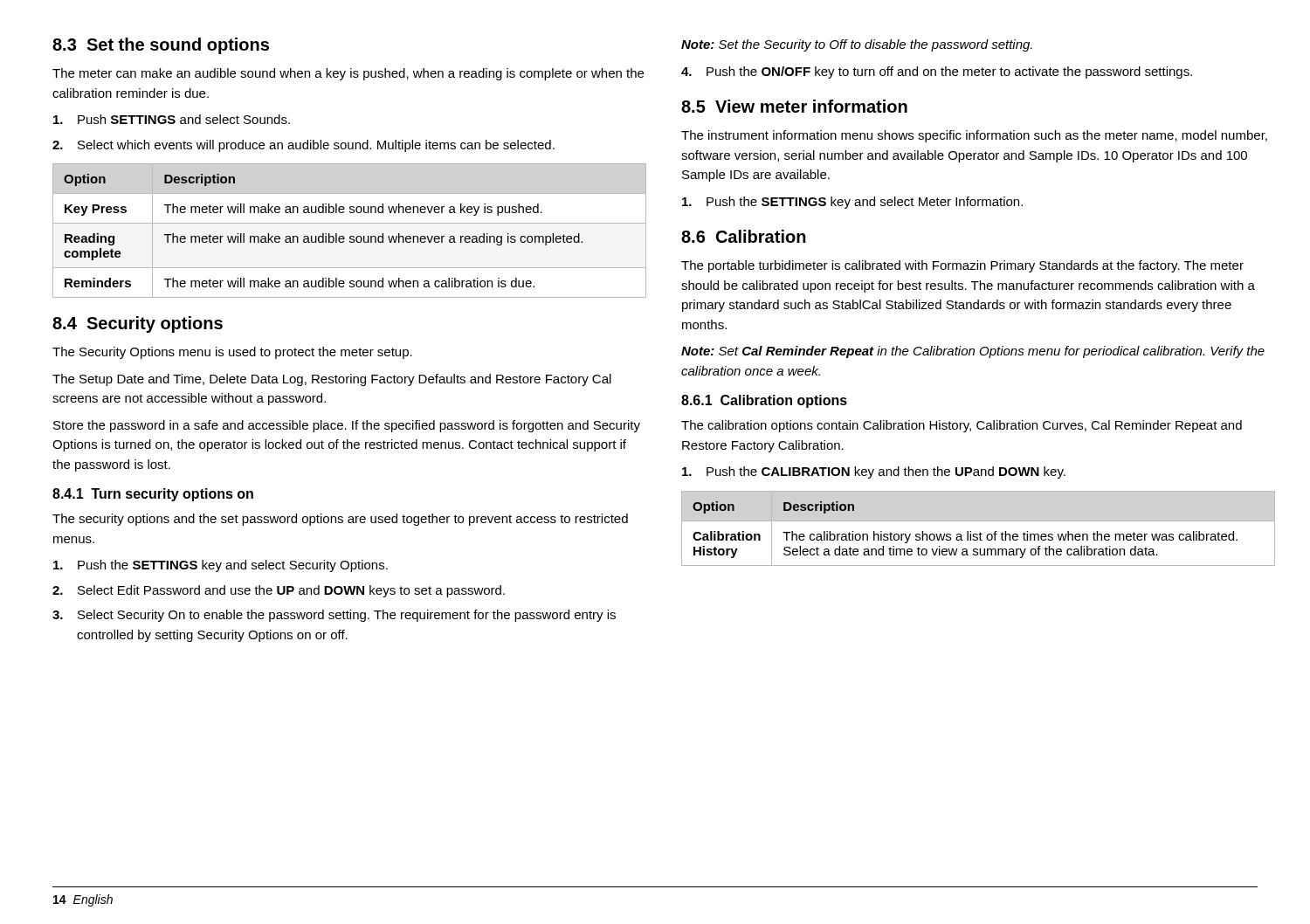1310x924 pixels.
Task: Locate the text block with the text "Note: Set the Security to"
Action: [857, 44]
